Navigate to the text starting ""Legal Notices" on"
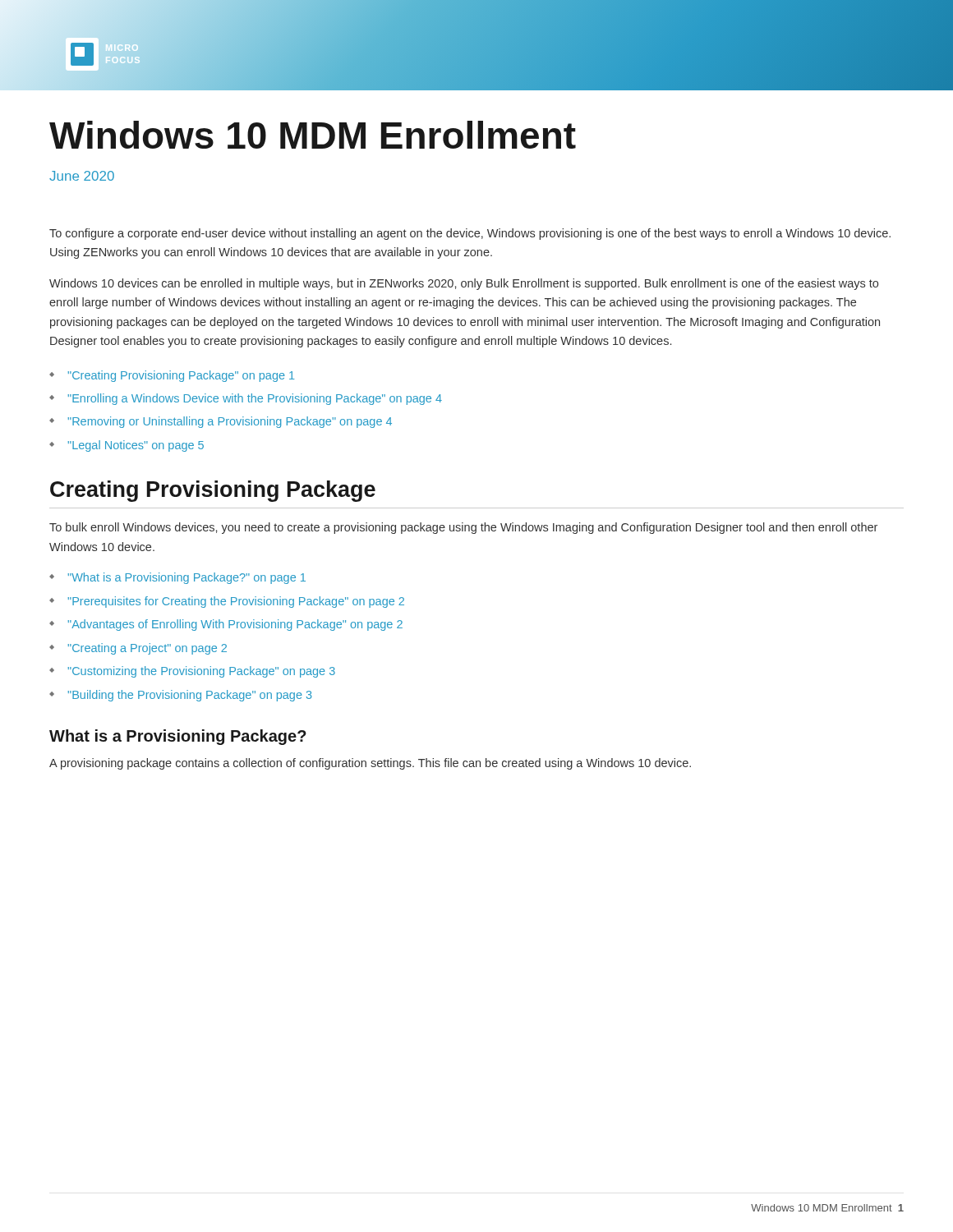Image resolution: width=953 pixels, height=1232 pixels. [x=136, y=445]
